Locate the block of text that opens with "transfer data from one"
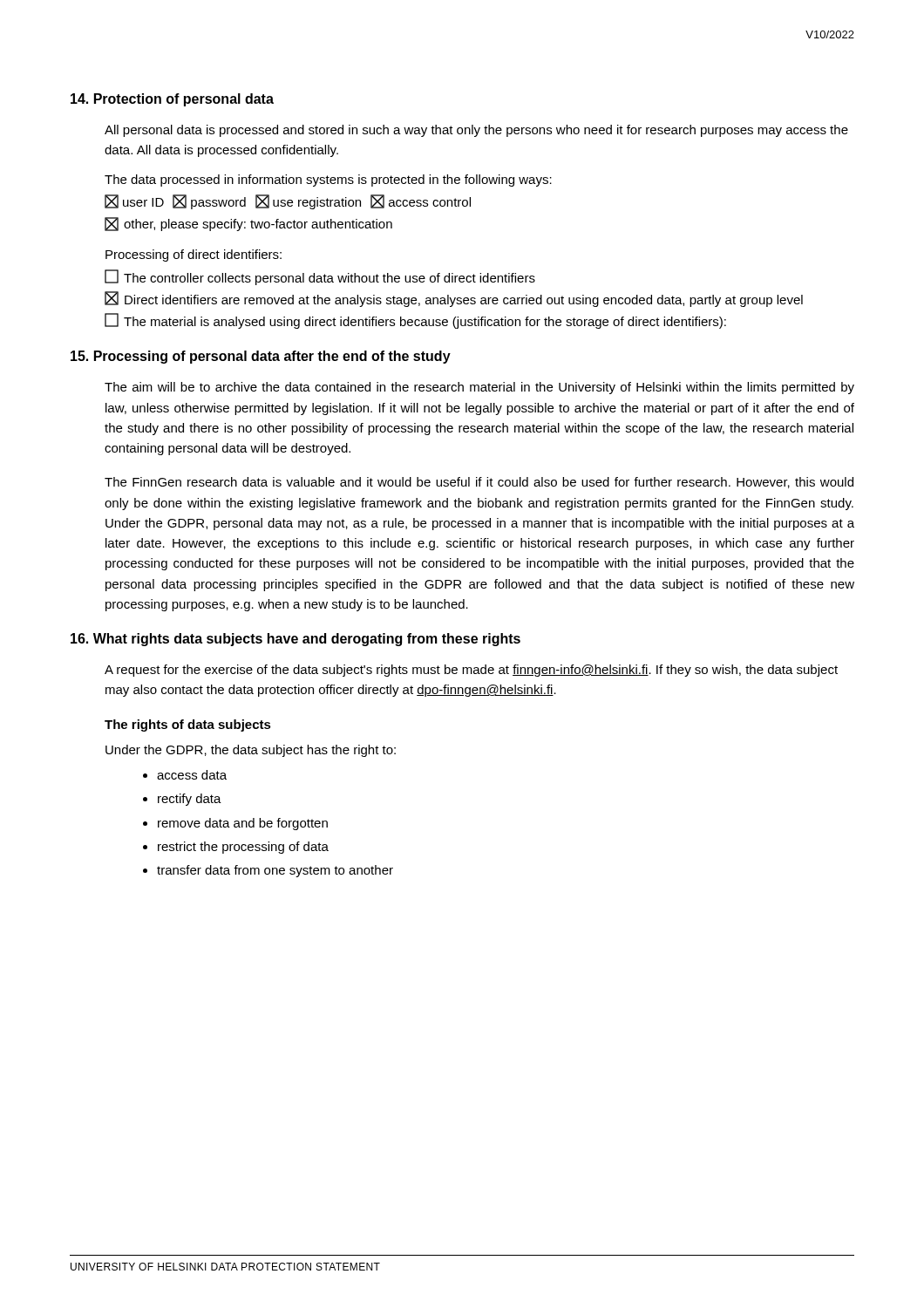Viewport: 924px width, 1308px height. (x=275, y=870)
